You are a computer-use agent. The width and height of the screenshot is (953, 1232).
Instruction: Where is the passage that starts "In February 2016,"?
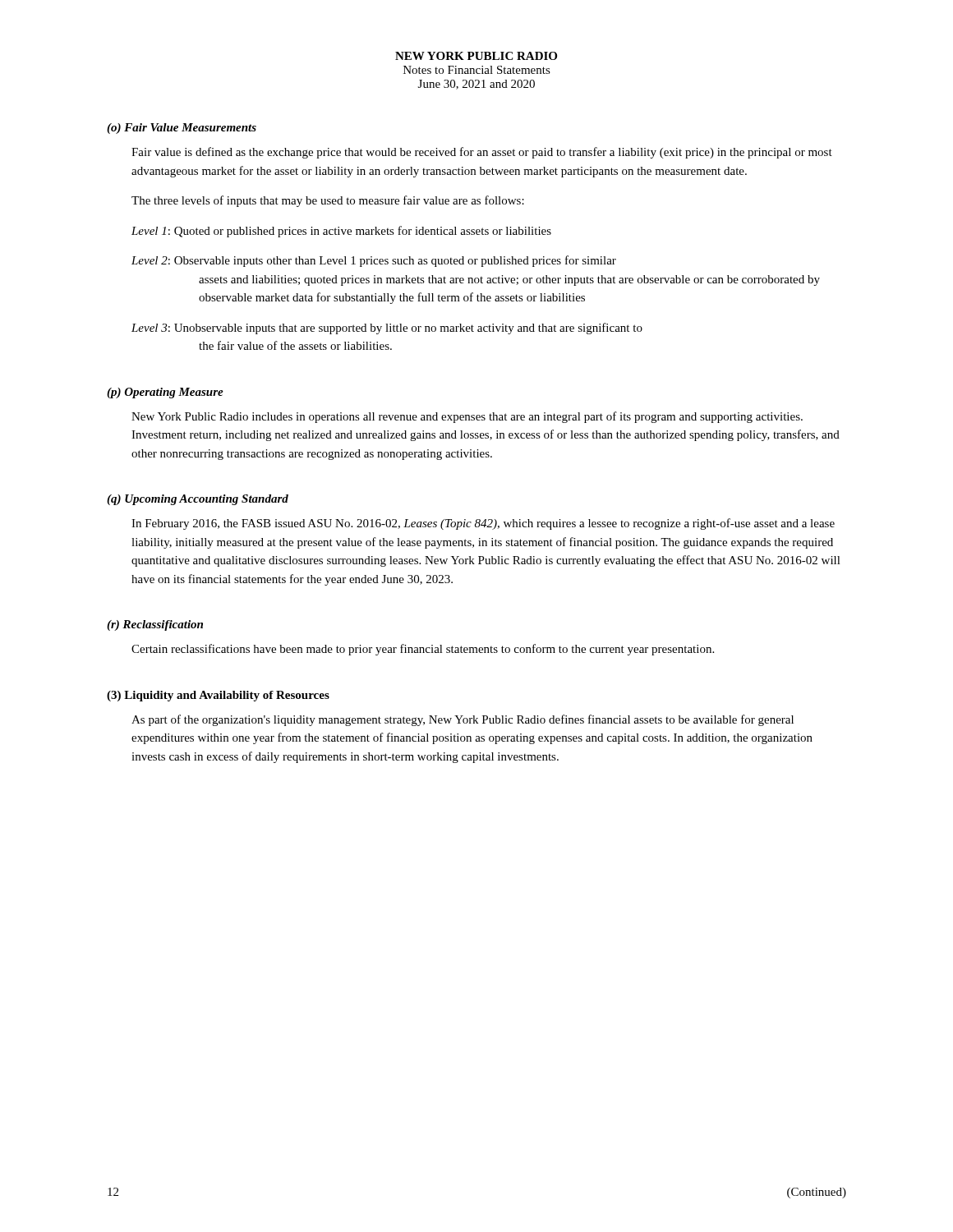click(x=486, y=551)
